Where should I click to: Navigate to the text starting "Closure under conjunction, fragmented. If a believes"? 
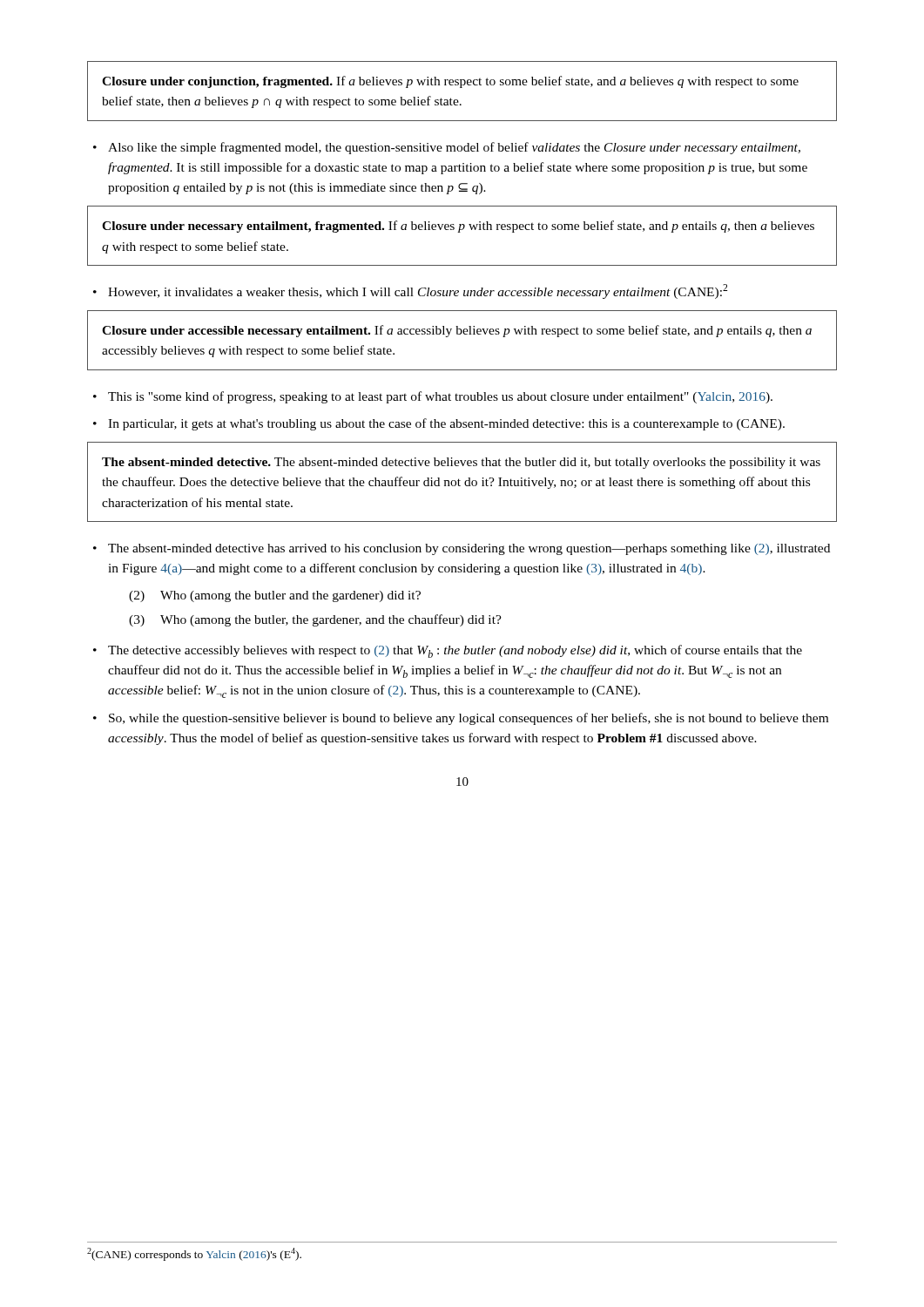tap(462, 91)
